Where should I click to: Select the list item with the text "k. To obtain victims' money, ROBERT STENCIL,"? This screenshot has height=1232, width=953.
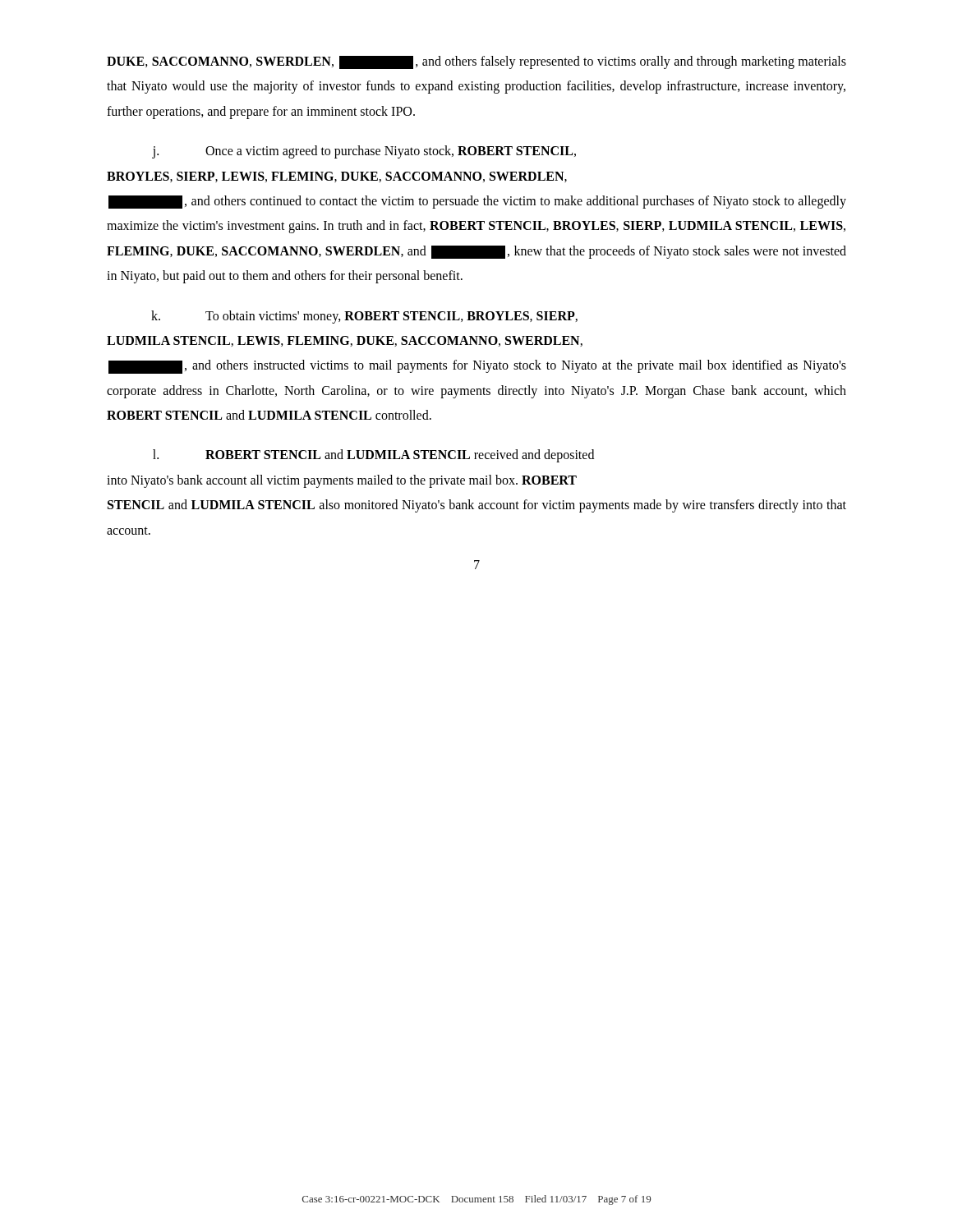[x=476, y=366]
